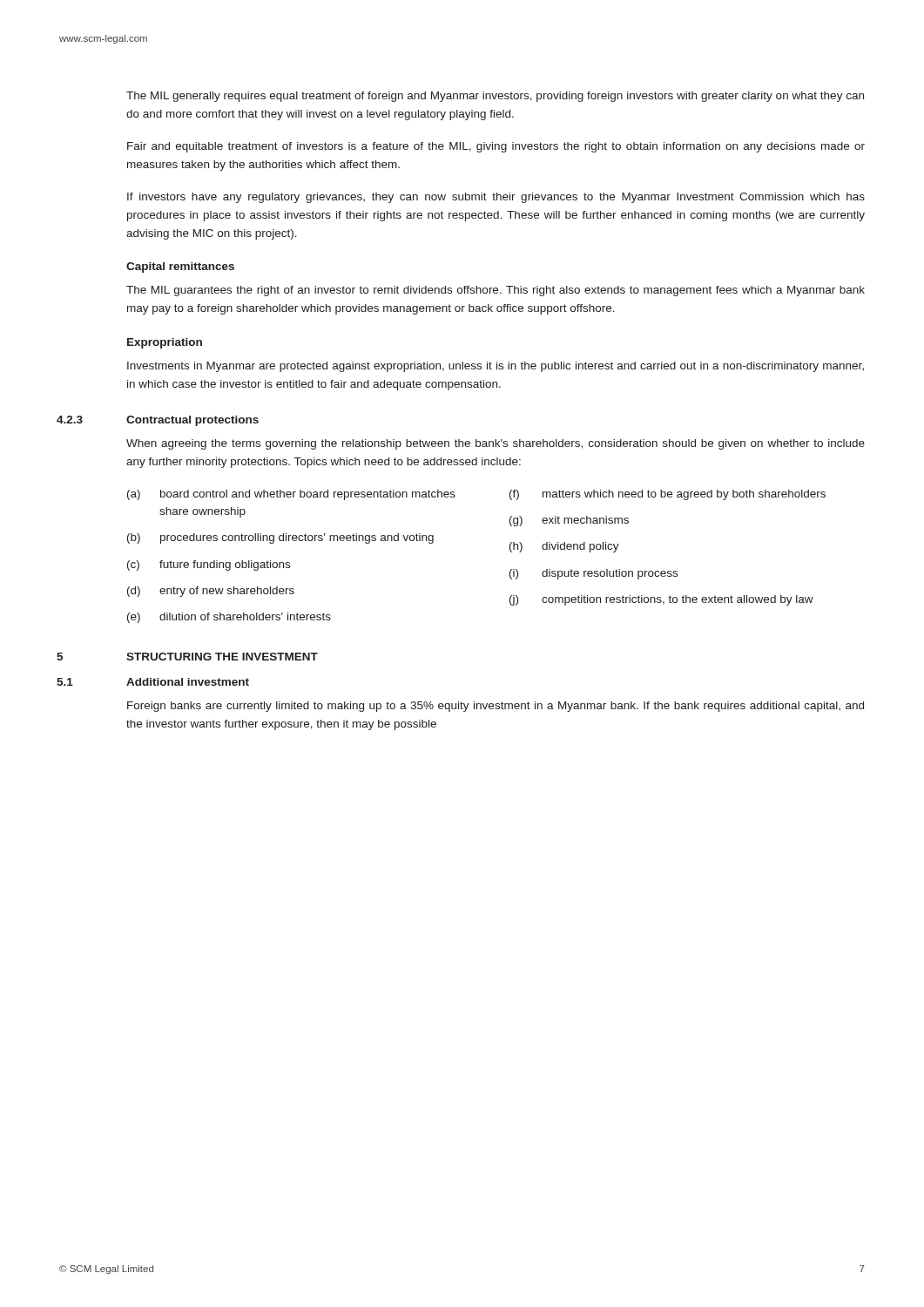
Task: Locate the passage starting "Foreign banks are currently limited to making"
Action: (x=496, y=715)
